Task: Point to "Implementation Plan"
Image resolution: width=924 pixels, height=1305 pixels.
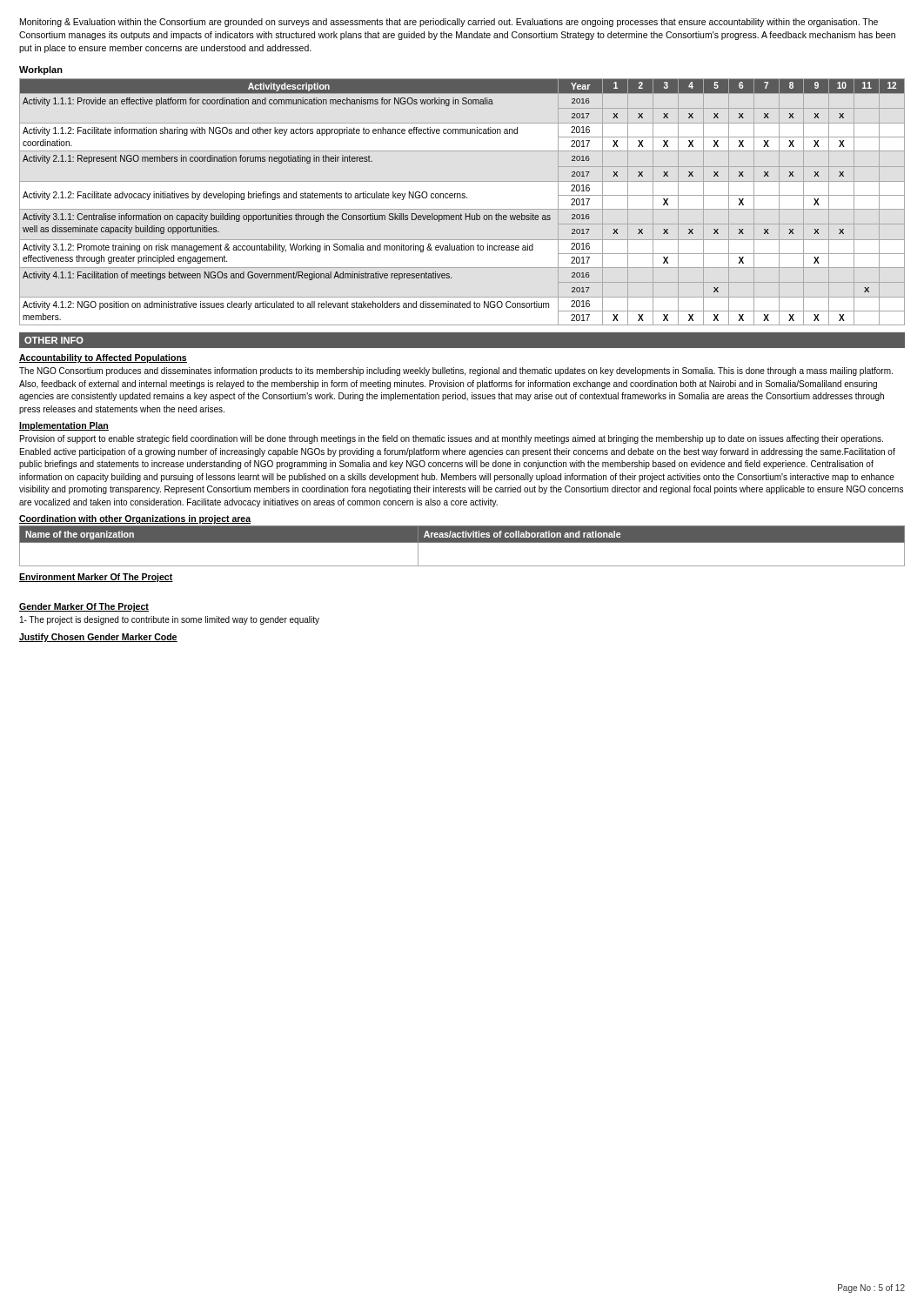Action: click(64, 426)
